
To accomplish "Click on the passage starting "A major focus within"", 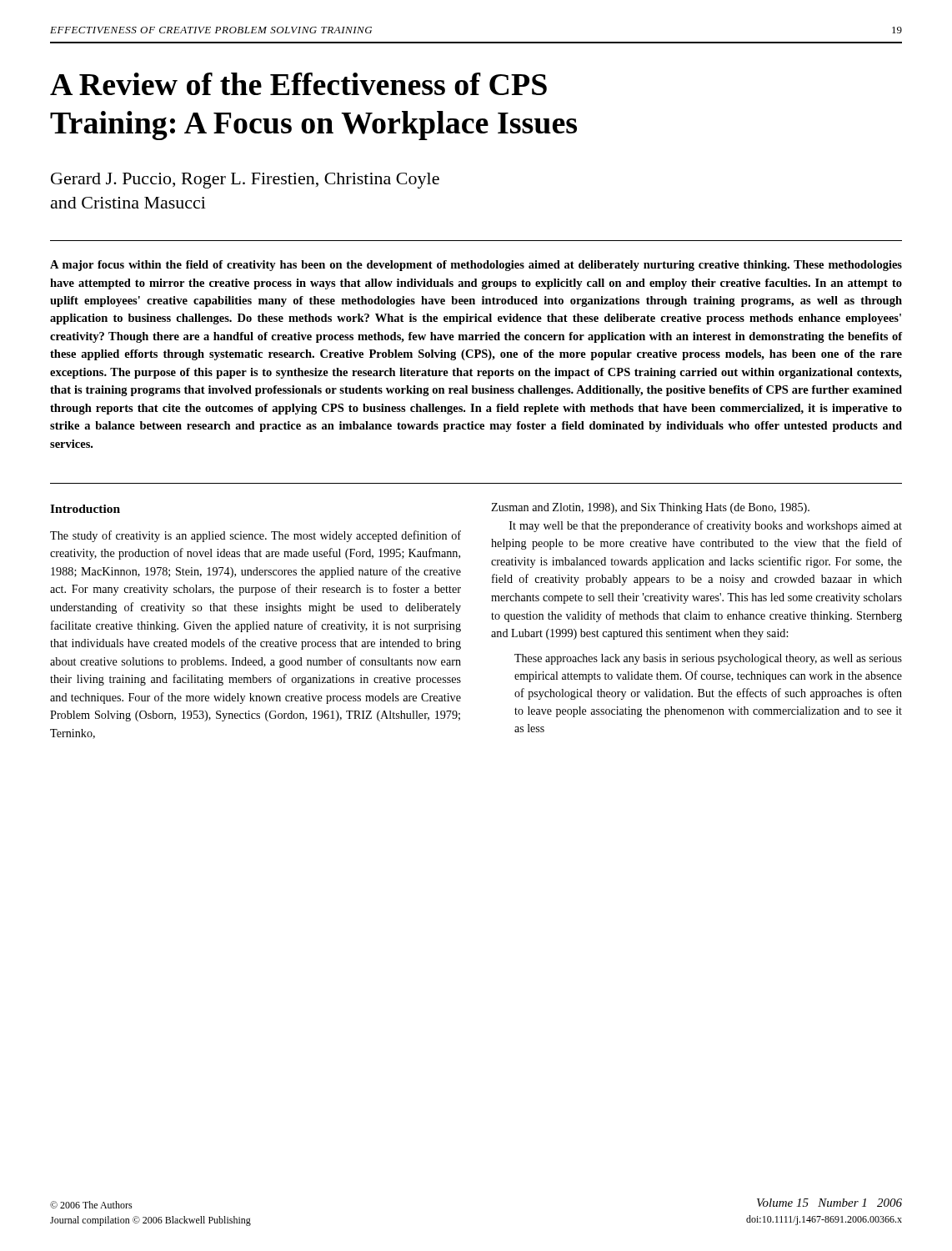I will point(476,355).
